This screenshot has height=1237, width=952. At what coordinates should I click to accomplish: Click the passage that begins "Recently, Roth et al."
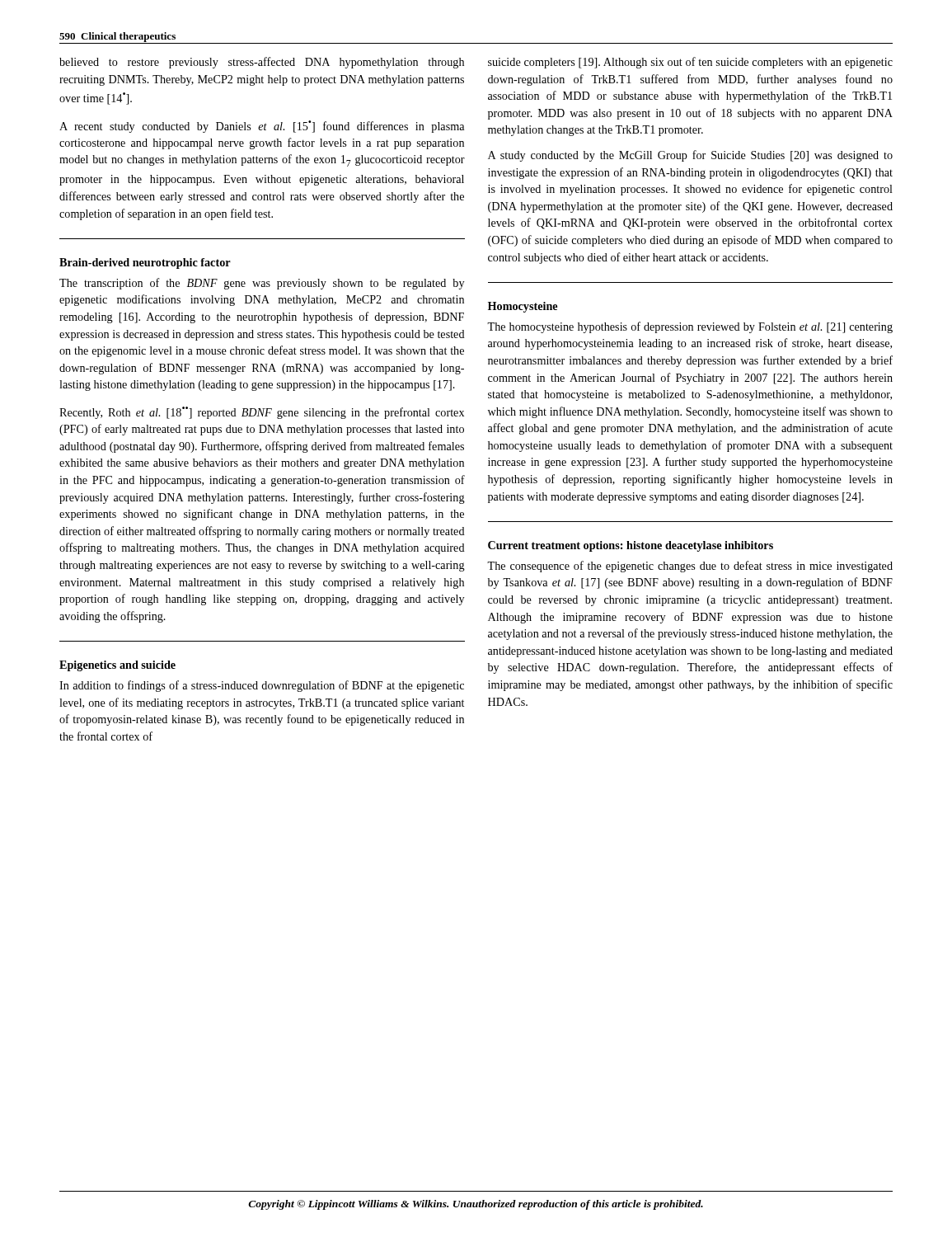pos(262,513)
